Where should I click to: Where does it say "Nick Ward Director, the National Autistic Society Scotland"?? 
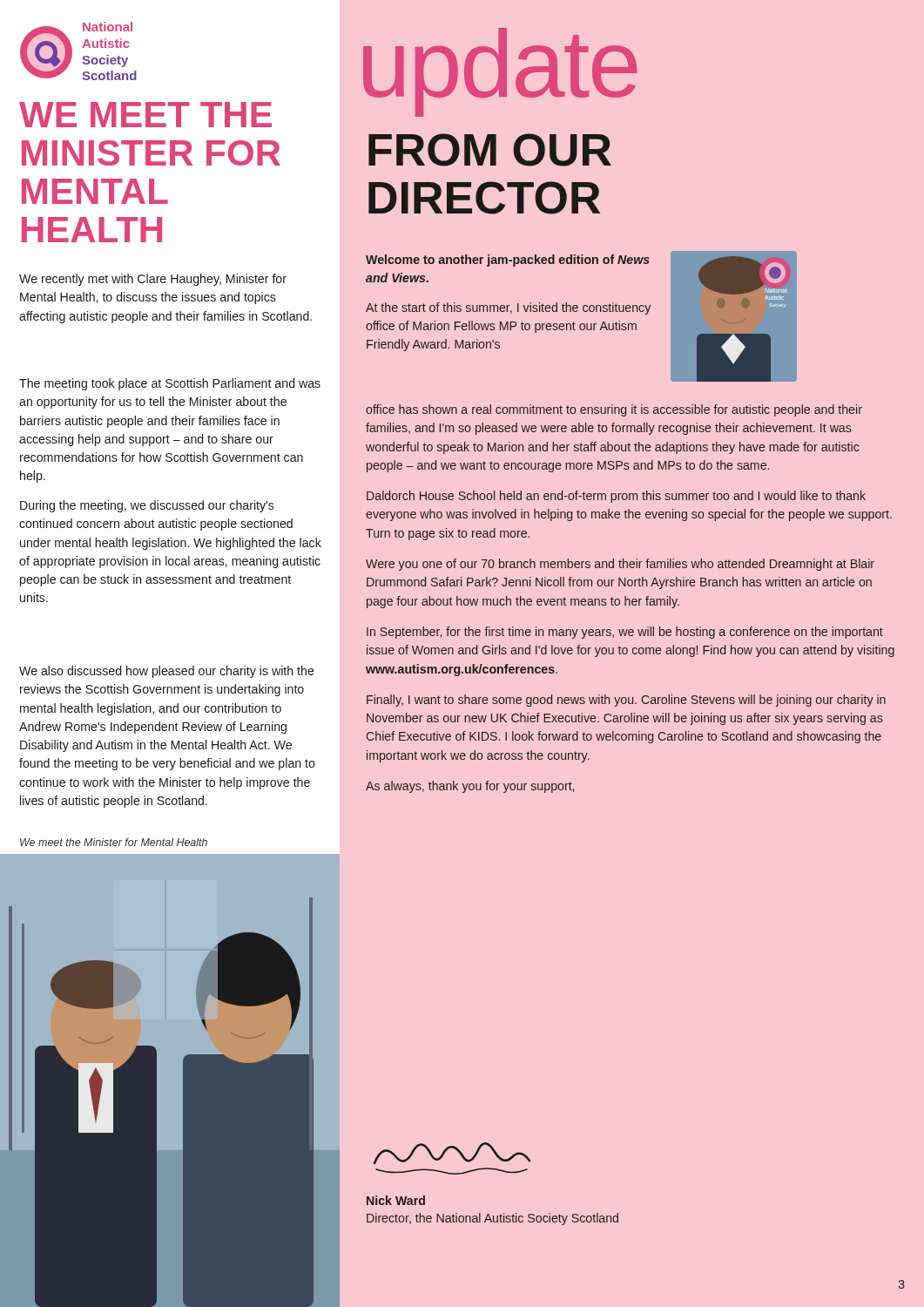[396, 1200]
